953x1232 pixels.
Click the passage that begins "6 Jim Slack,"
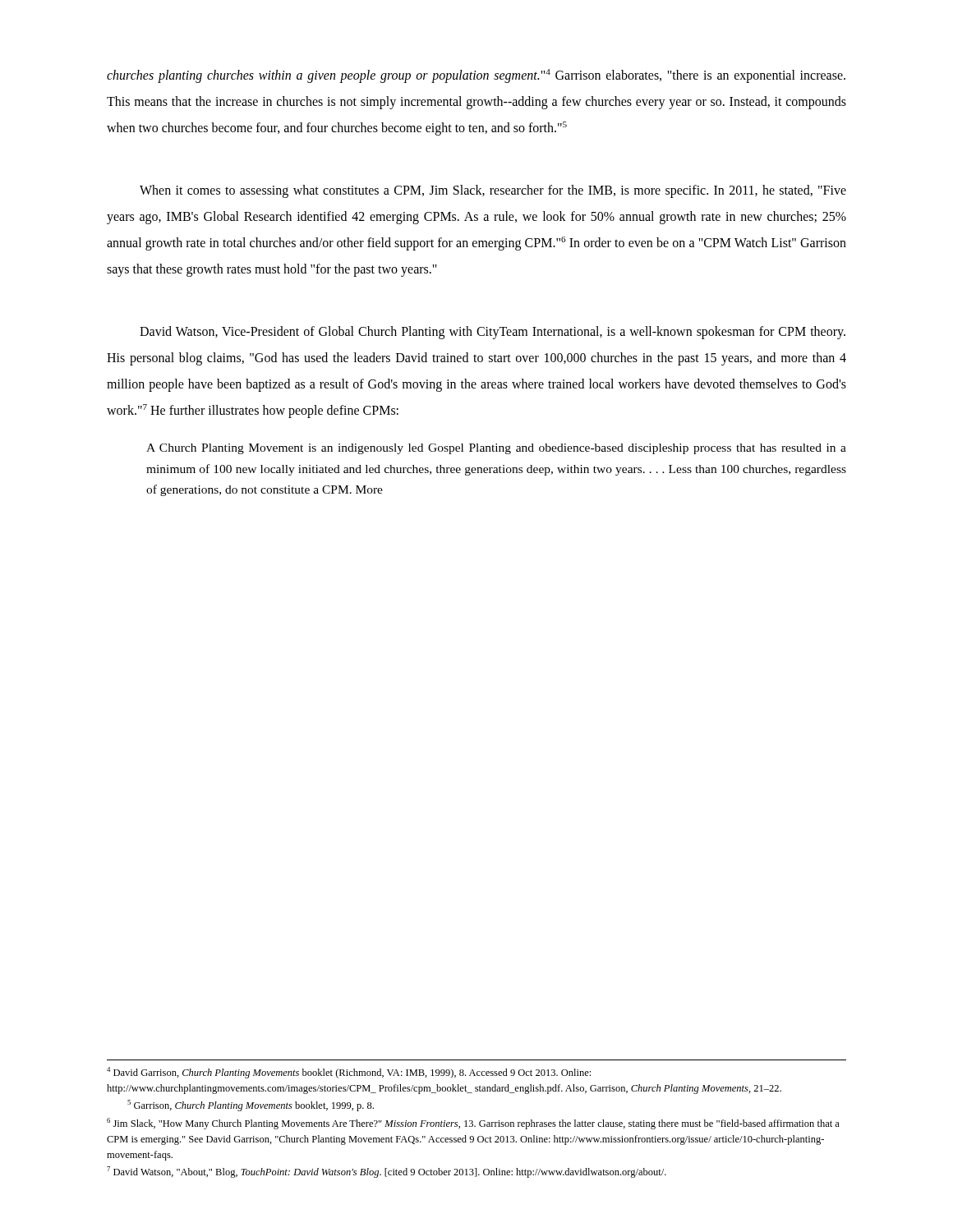pyautogui.click(x=473, y=1138)
